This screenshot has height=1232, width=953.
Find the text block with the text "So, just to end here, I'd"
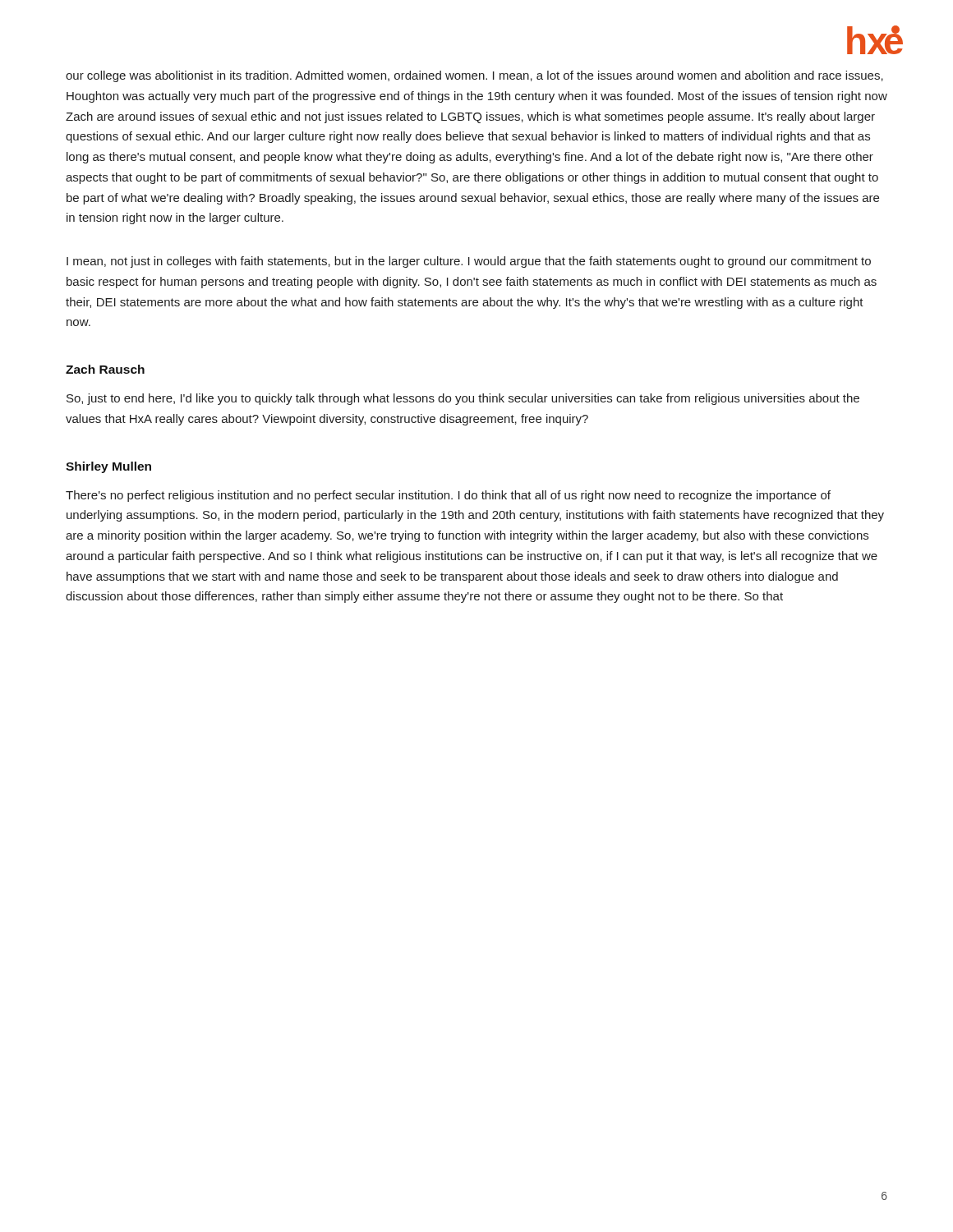[463, 408]
